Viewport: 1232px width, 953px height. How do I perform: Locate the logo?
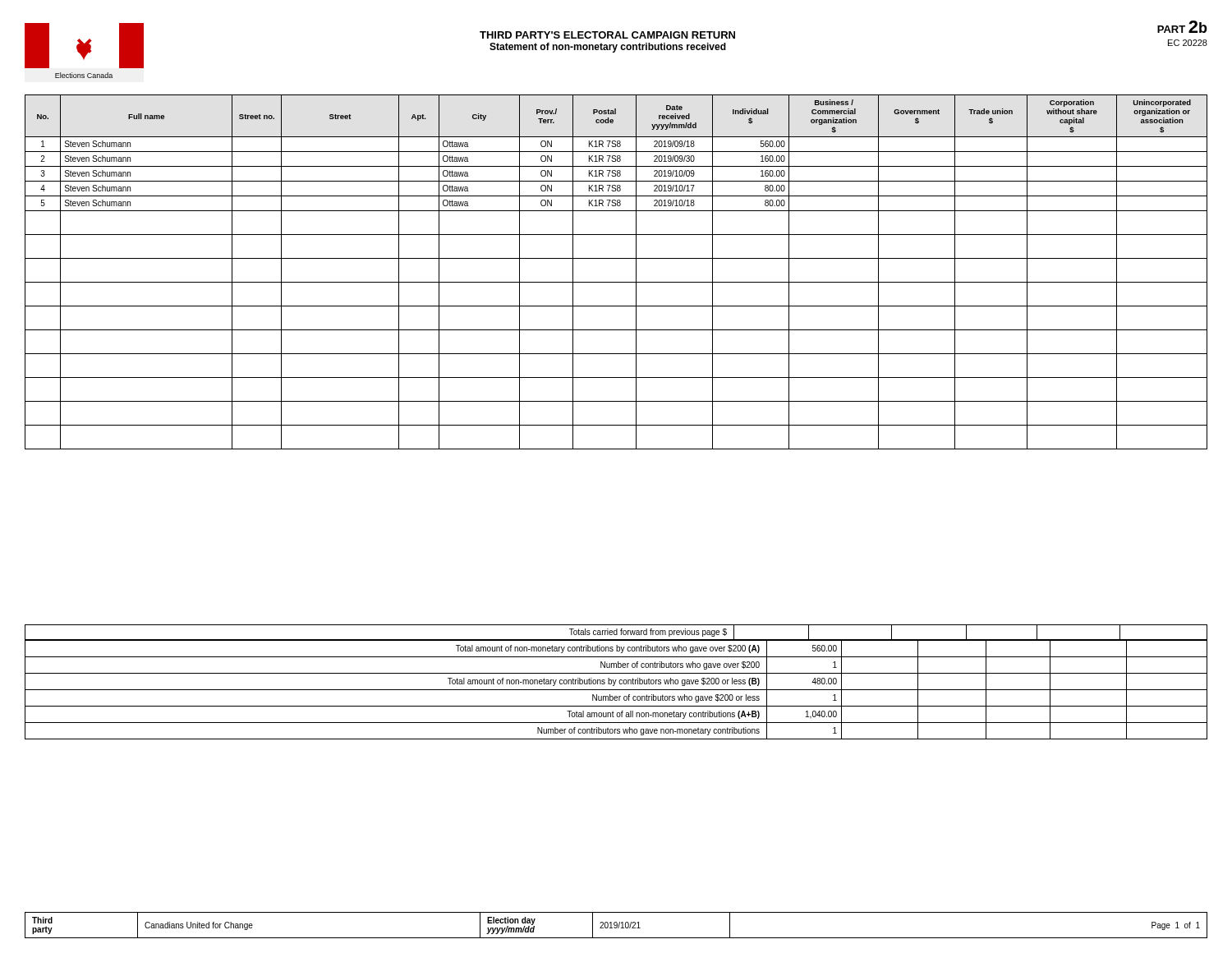[88, 53]
